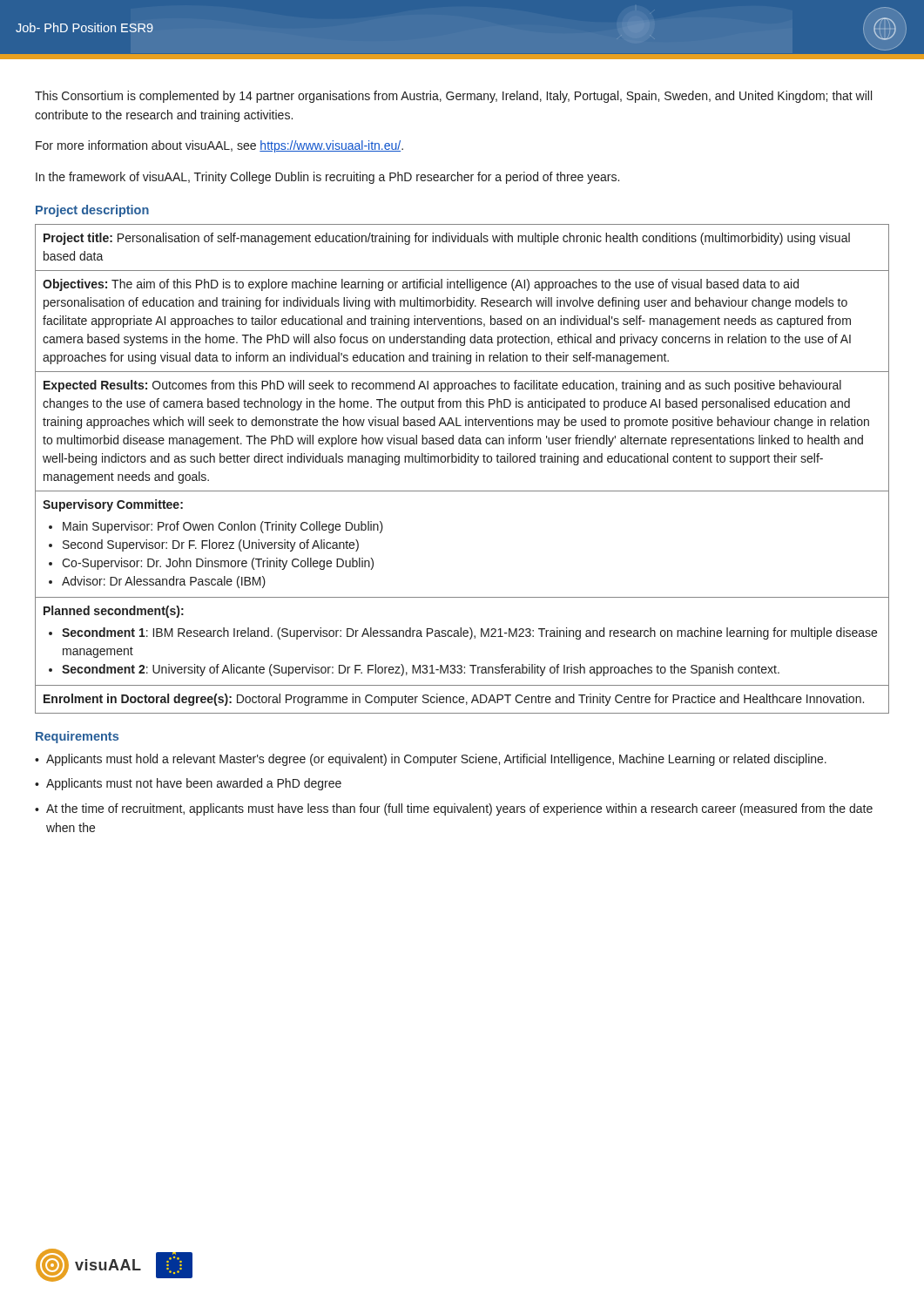Click the passage that begins "• At the time of recruitment, applicants"
The image size is (924, 1307).
(x=462, y=819)
